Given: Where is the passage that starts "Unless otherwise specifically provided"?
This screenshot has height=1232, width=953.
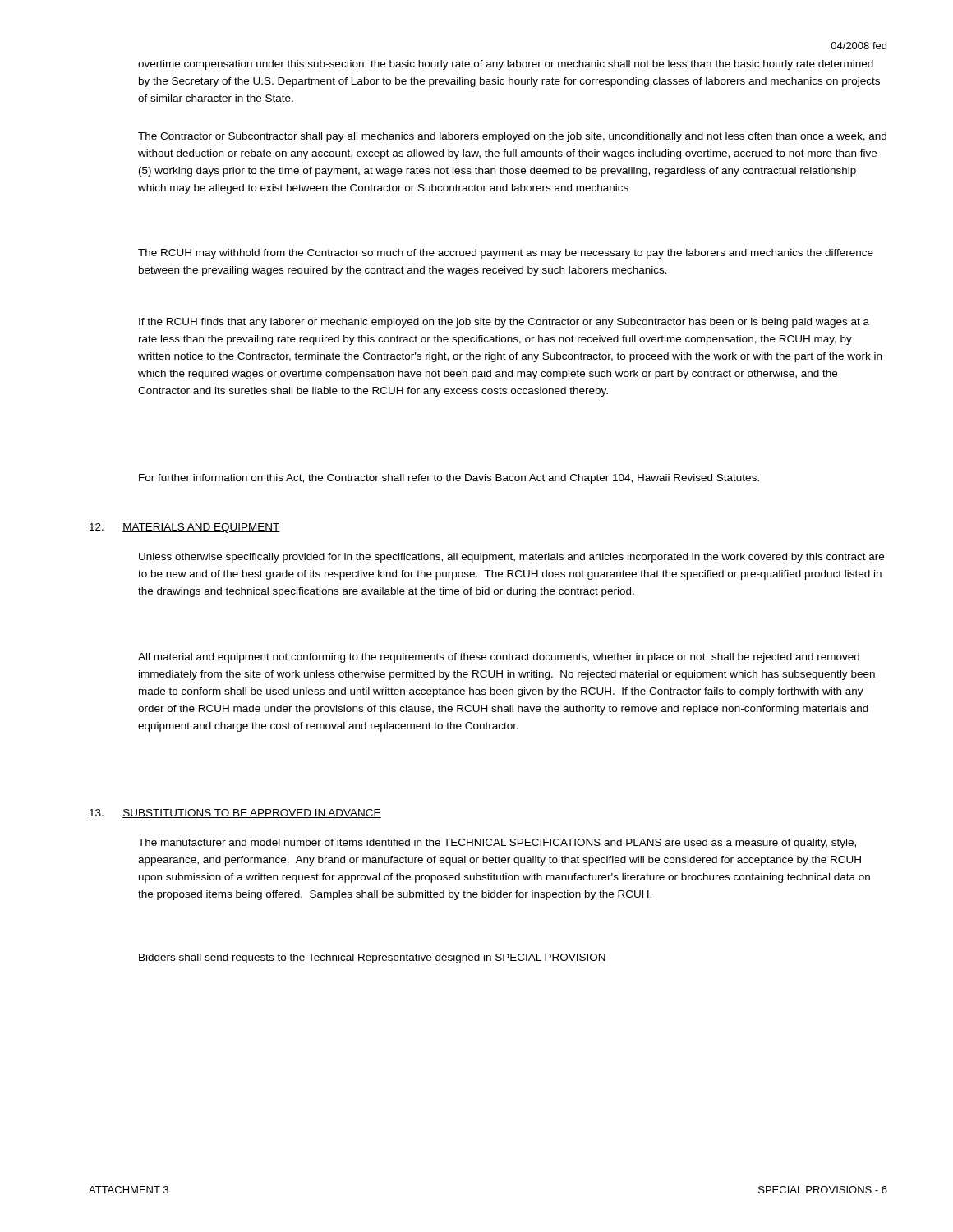Looking at the screenshot, I should pos(511,574).
